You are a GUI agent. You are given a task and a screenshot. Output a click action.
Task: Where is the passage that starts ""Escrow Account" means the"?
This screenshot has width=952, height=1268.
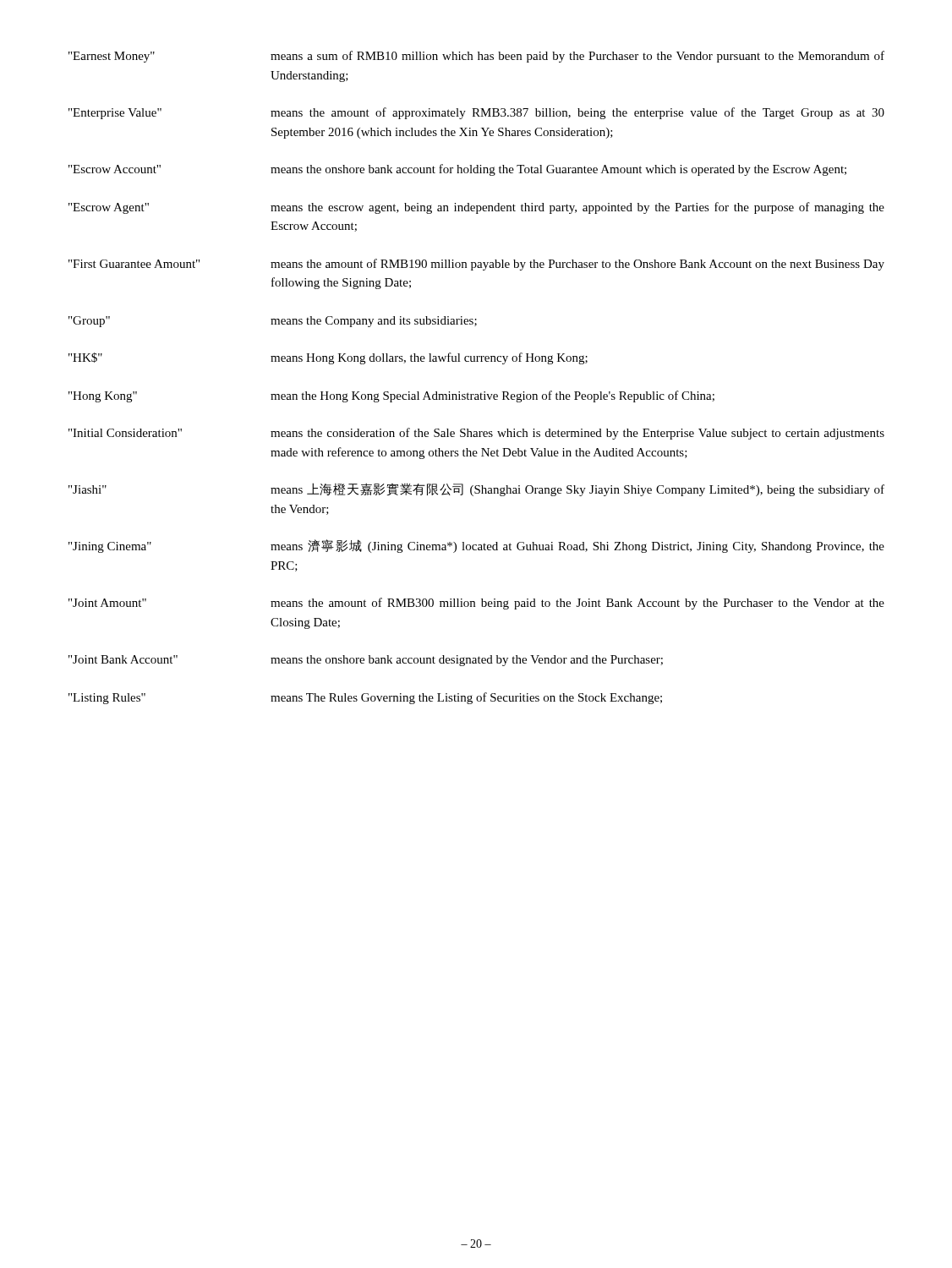point(476,169)
